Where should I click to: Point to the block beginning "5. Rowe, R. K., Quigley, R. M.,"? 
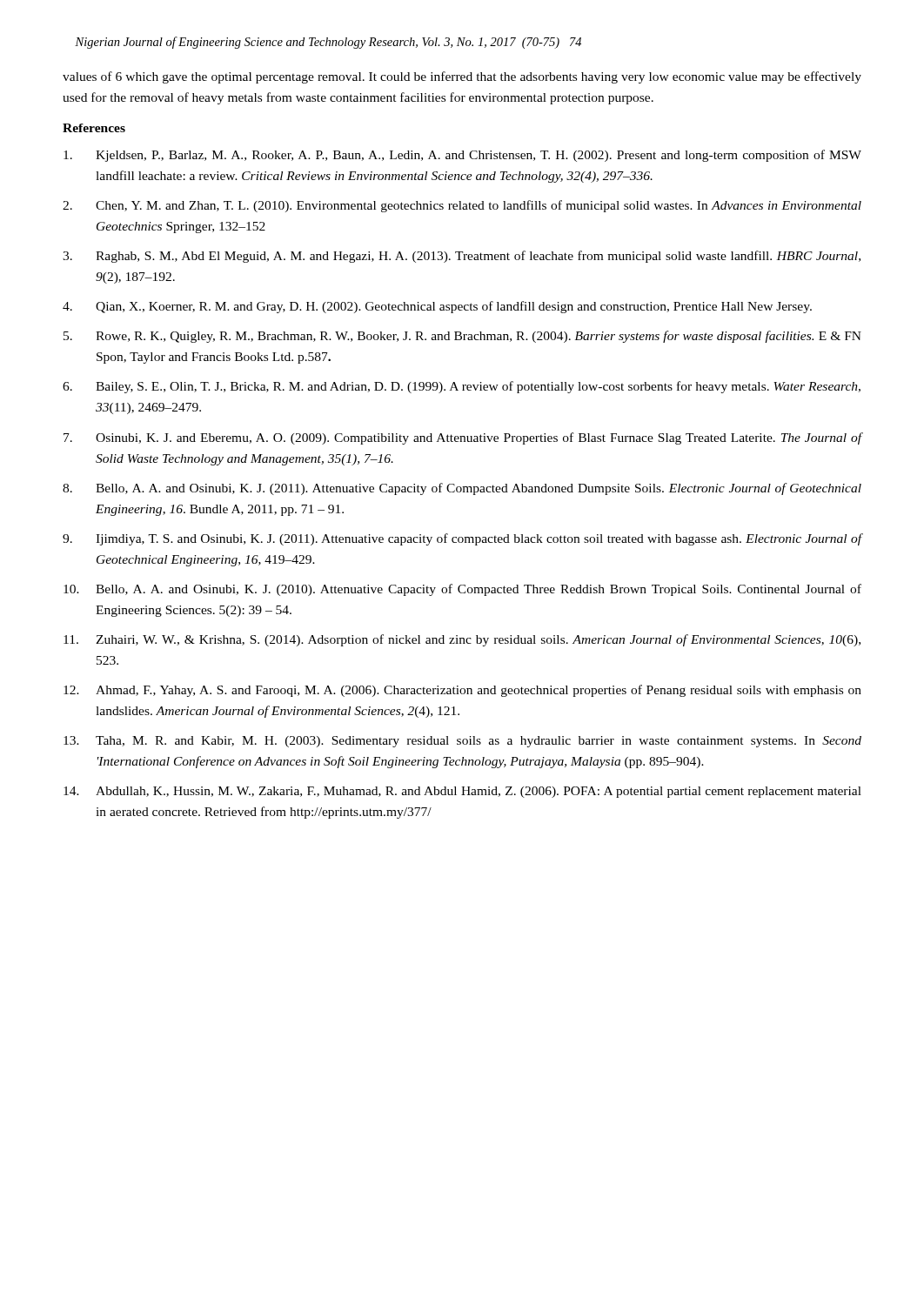click(x=462, y=347)
